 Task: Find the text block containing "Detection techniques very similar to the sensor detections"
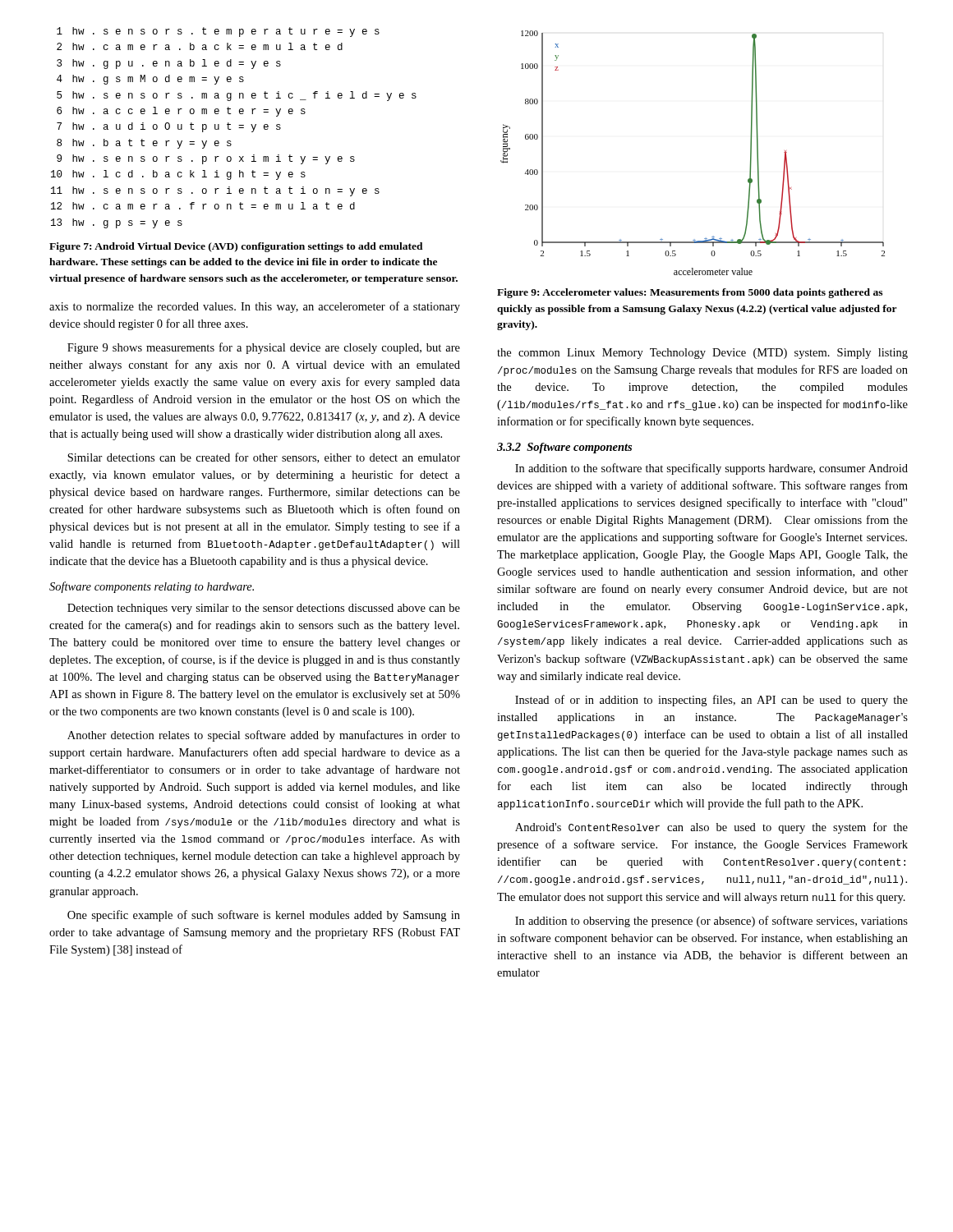coord(255,779)
